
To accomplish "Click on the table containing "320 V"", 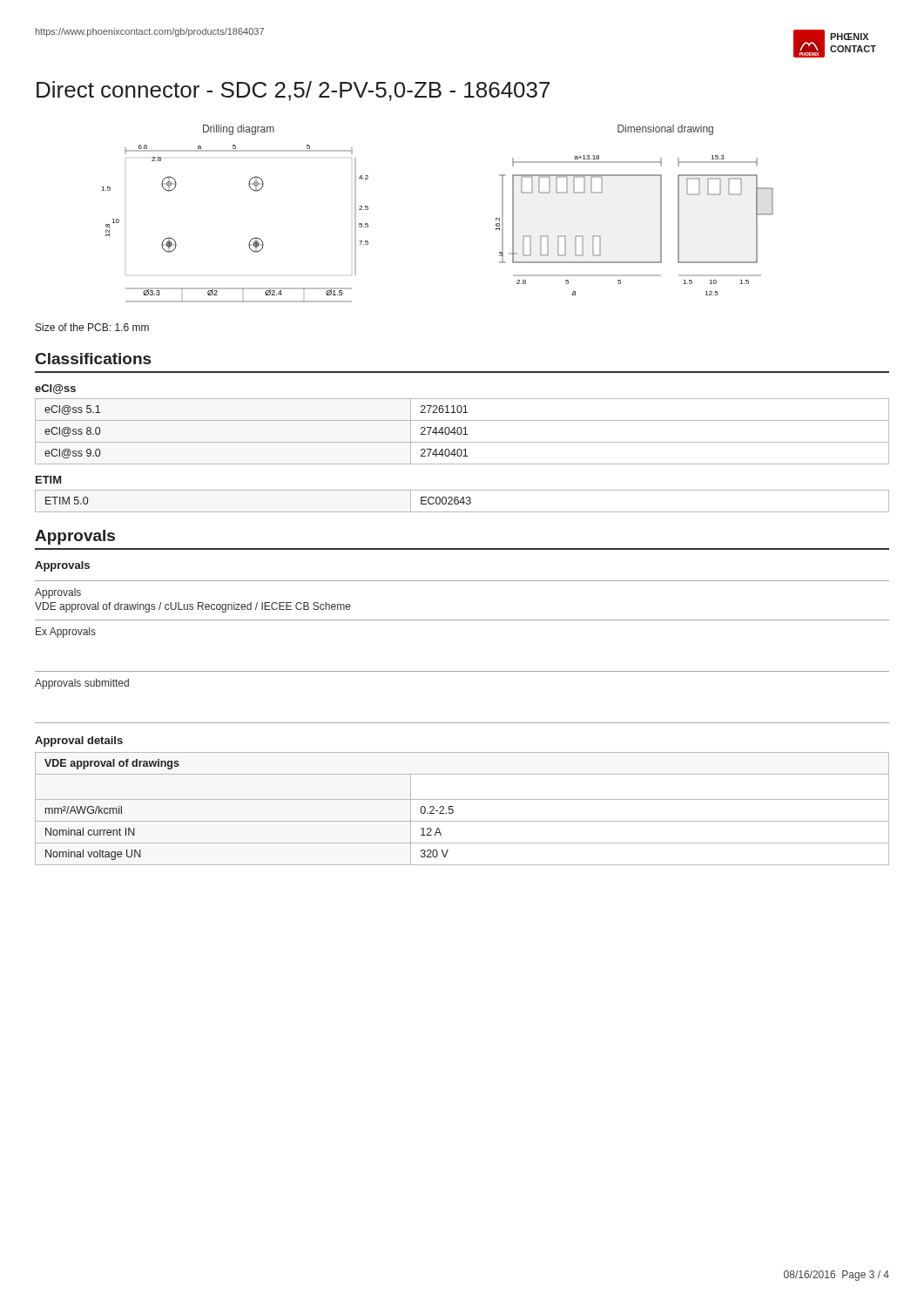I will tap(462, 809).
